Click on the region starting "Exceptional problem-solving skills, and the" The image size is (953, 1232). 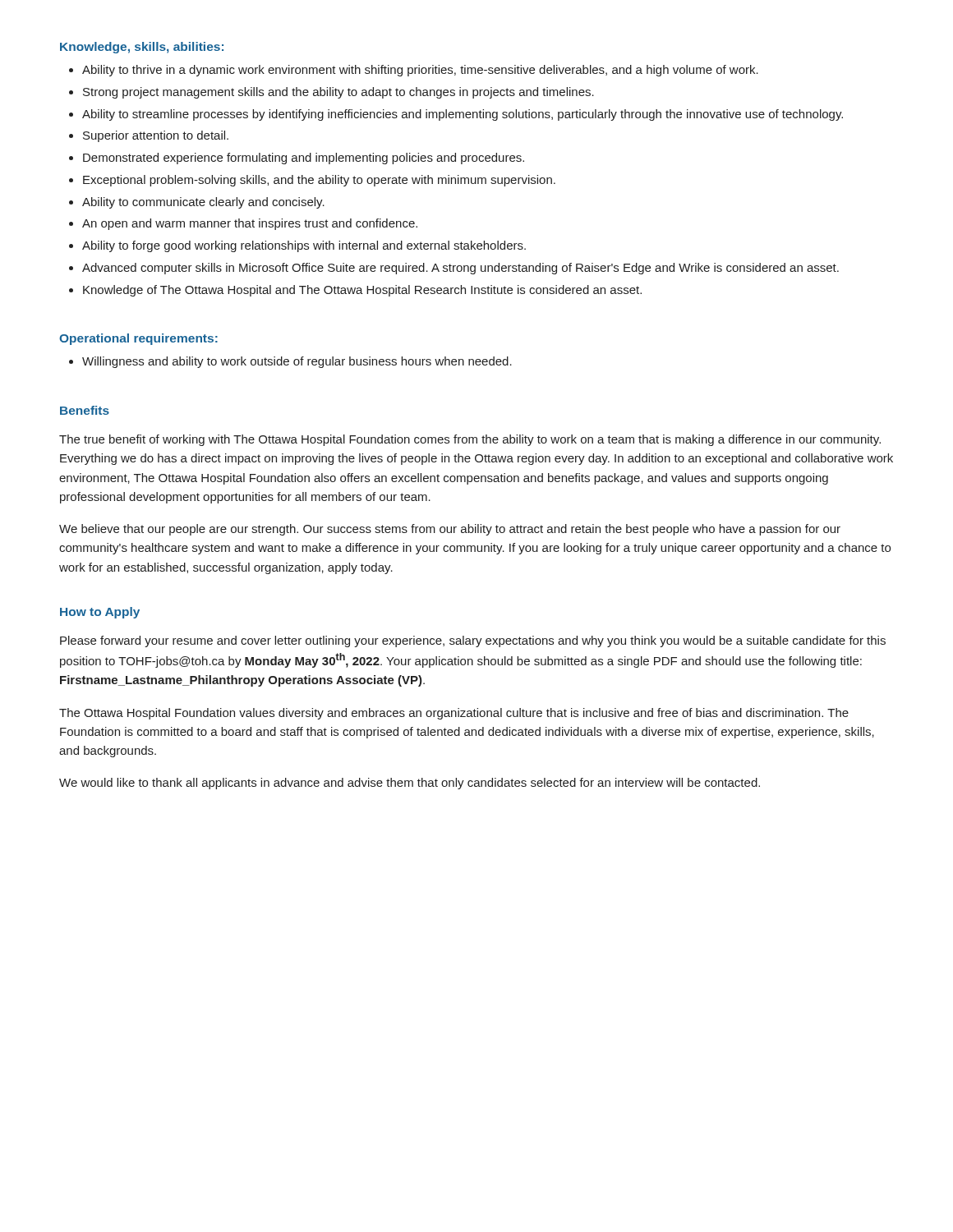(488, 180)
